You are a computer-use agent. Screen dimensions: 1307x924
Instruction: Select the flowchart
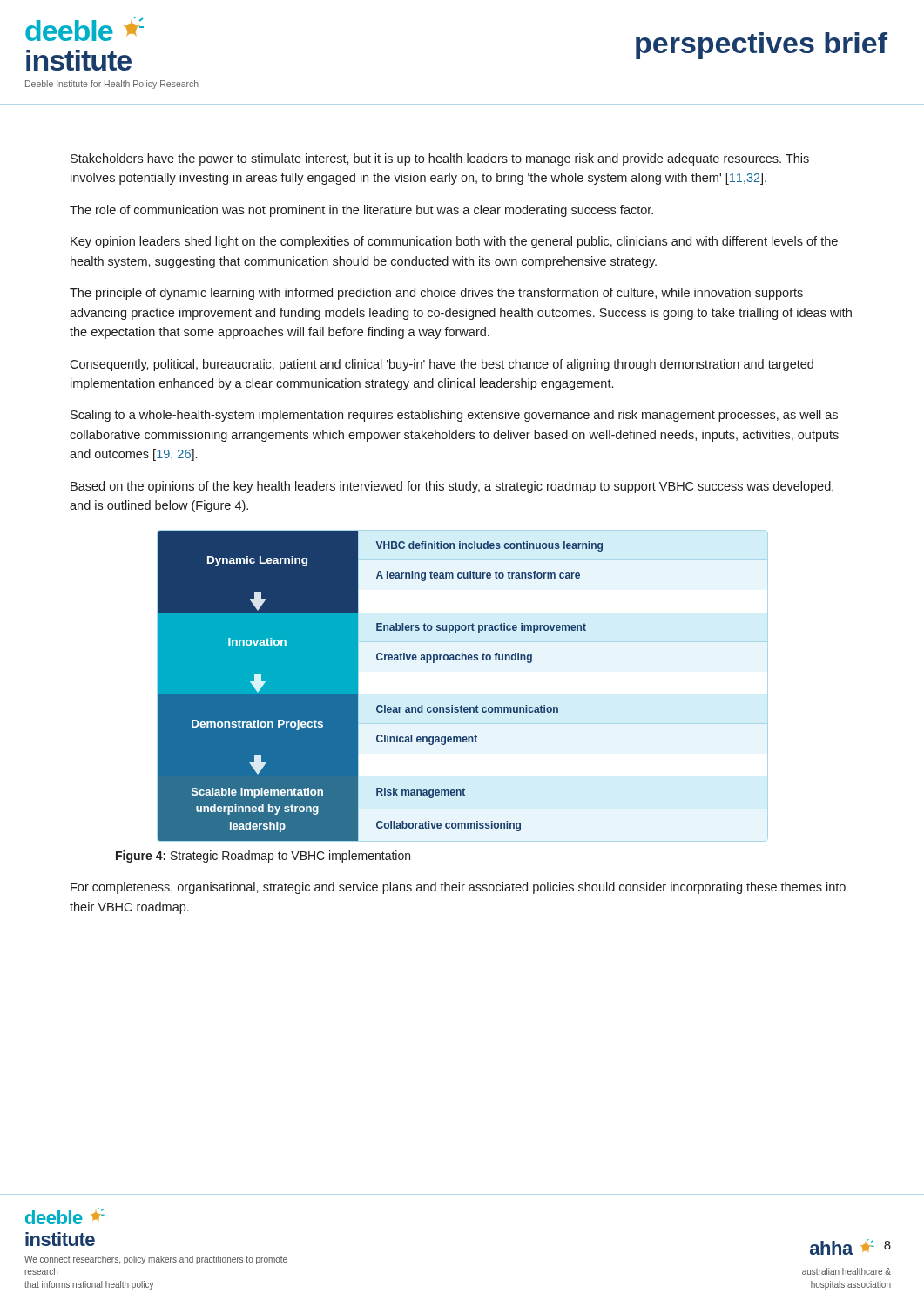coord(462,686)
